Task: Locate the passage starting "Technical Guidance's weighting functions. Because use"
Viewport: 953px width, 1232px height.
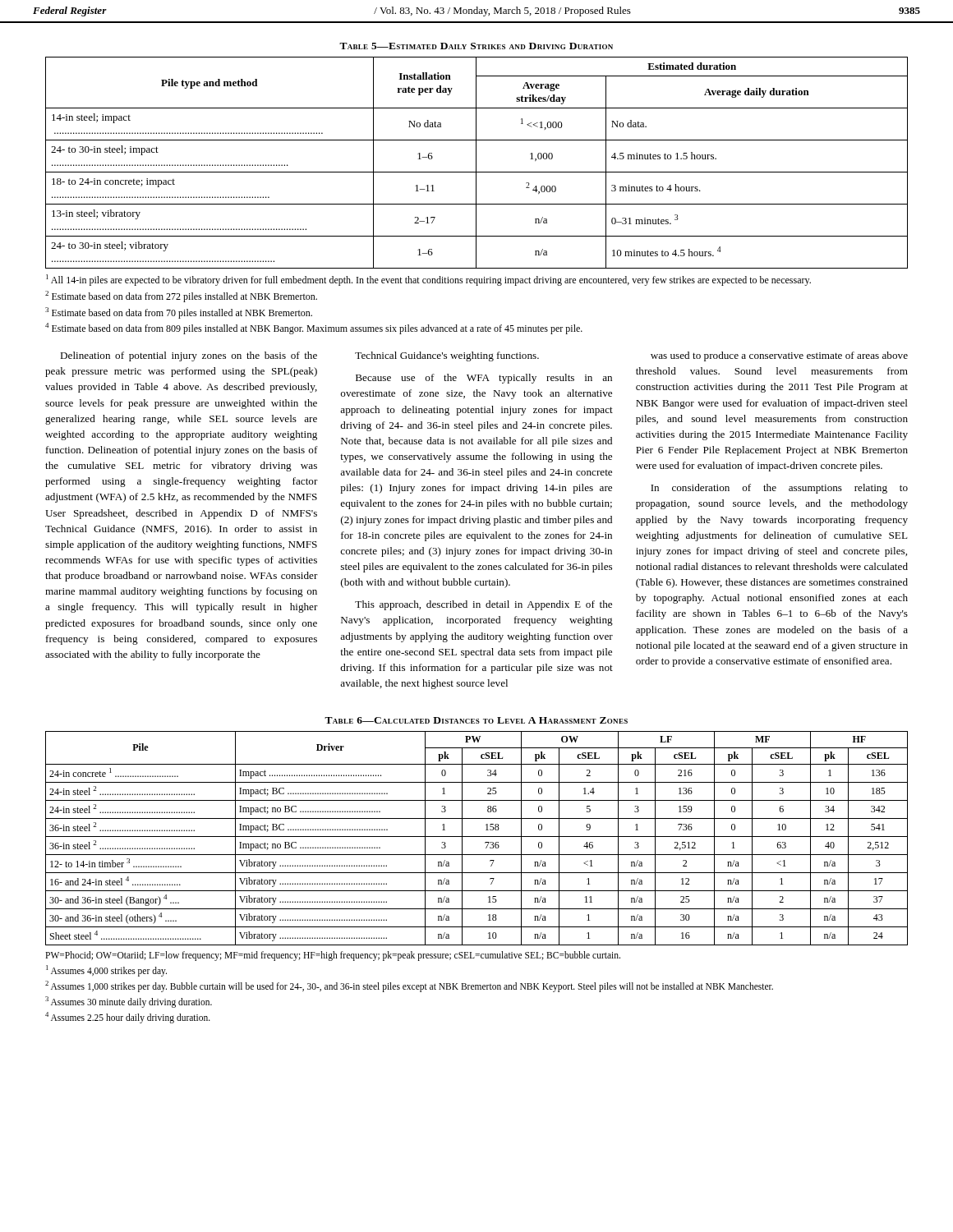Action: point(476,519)
